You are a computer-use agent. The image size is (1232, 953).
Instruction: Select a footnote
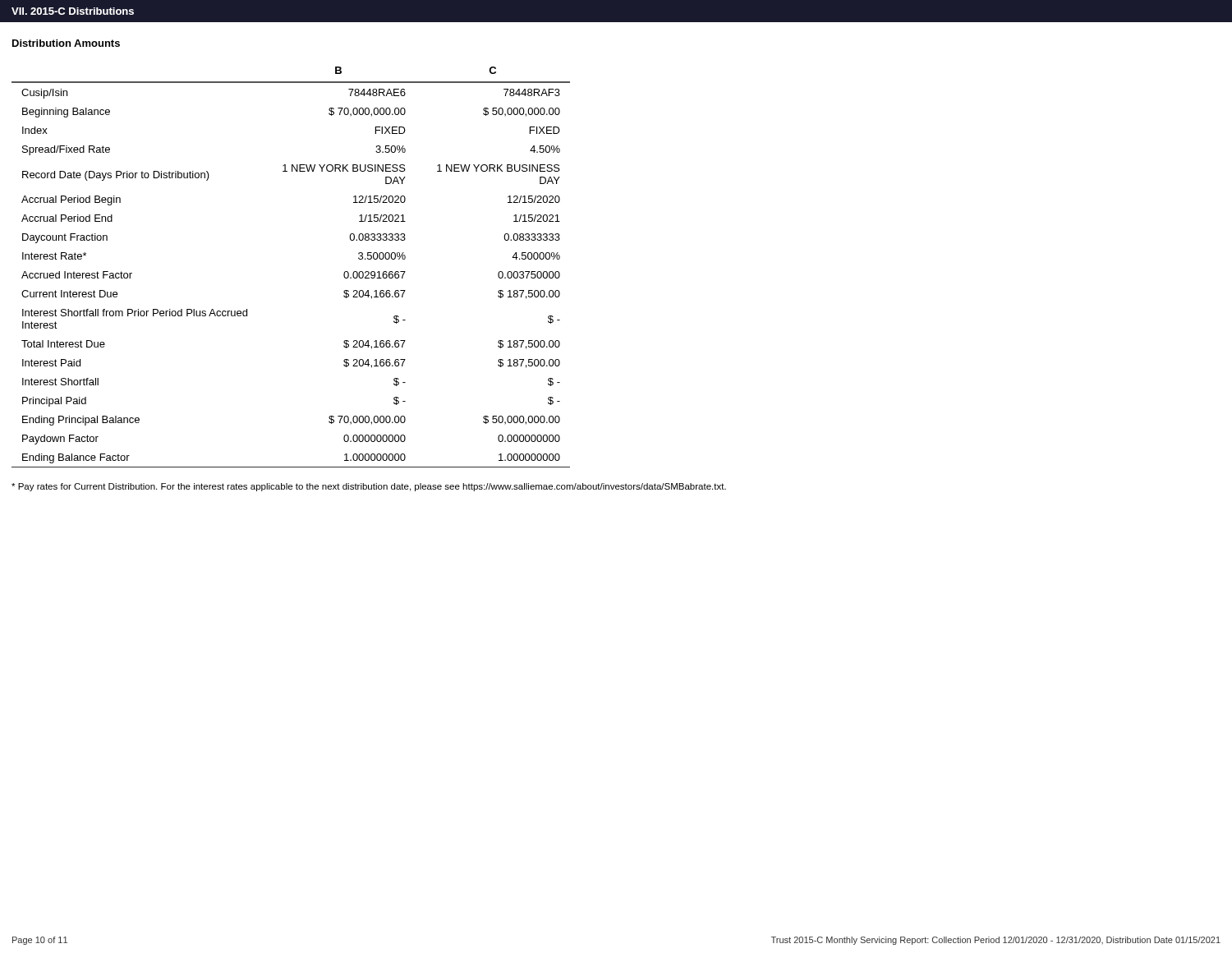coord(369,486)
